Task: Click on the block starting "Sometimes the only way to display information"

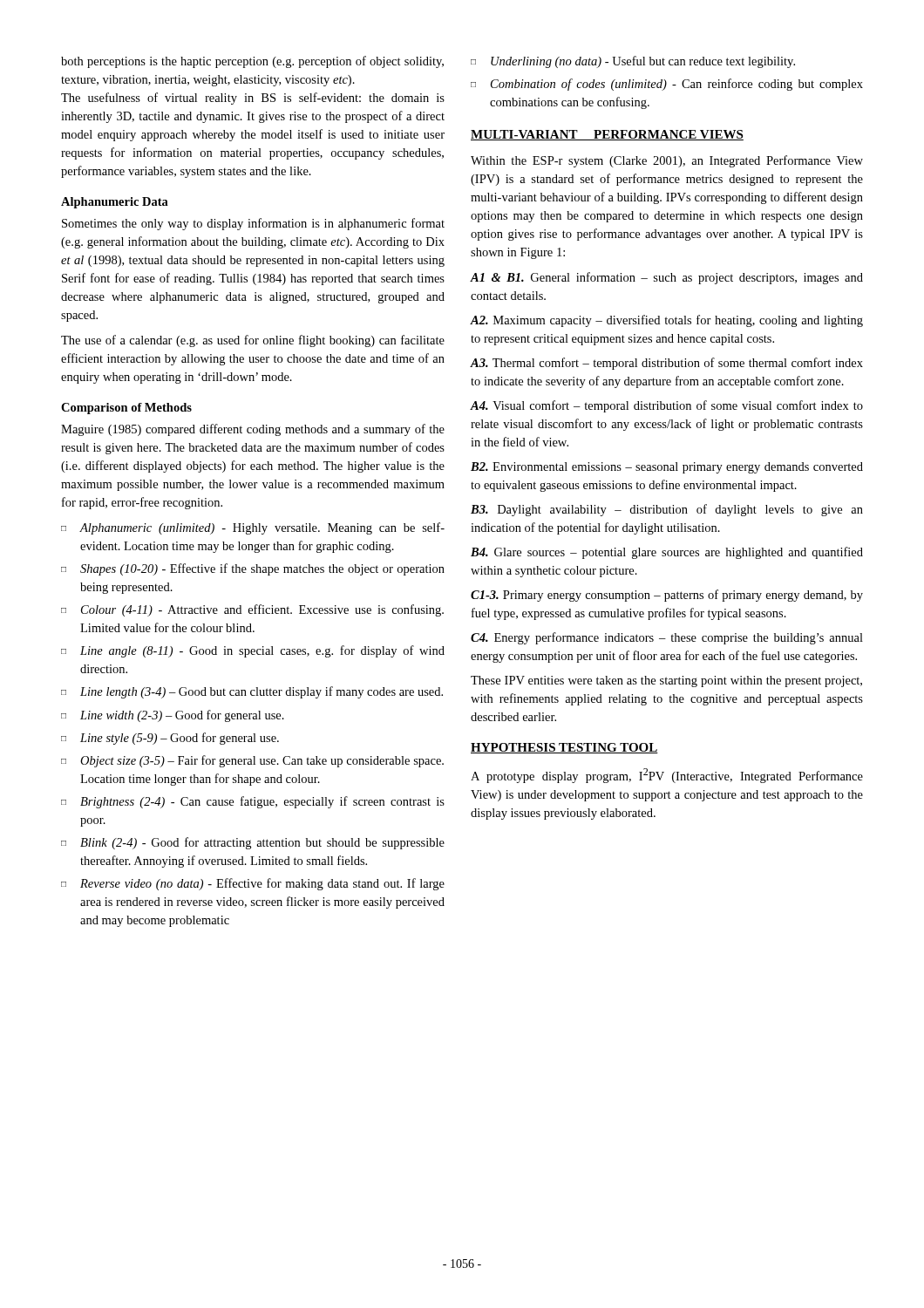Action: 253,270
